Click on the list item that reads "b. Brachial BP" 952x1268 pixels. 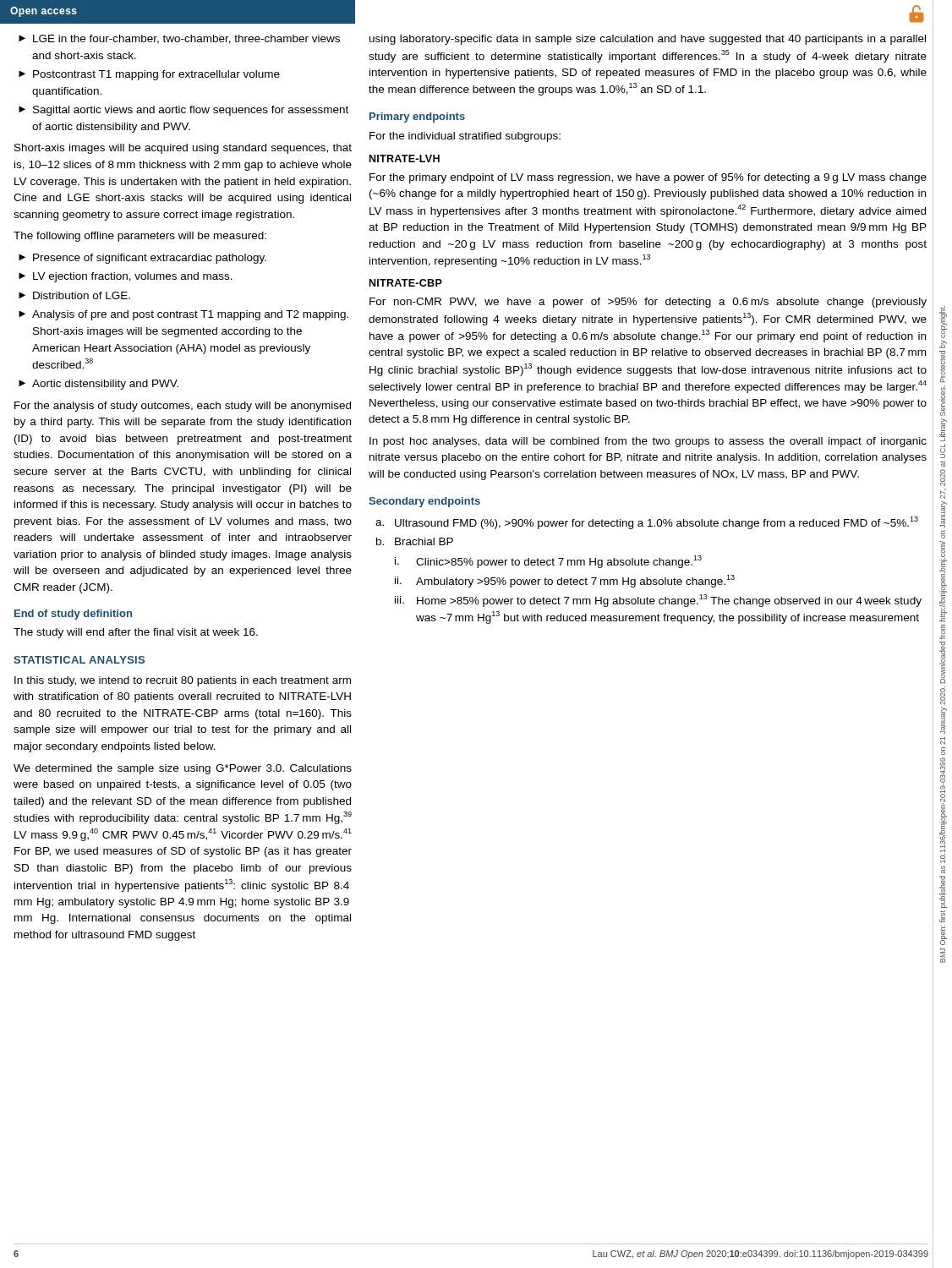pyautogui.click(x=415, y=541)
